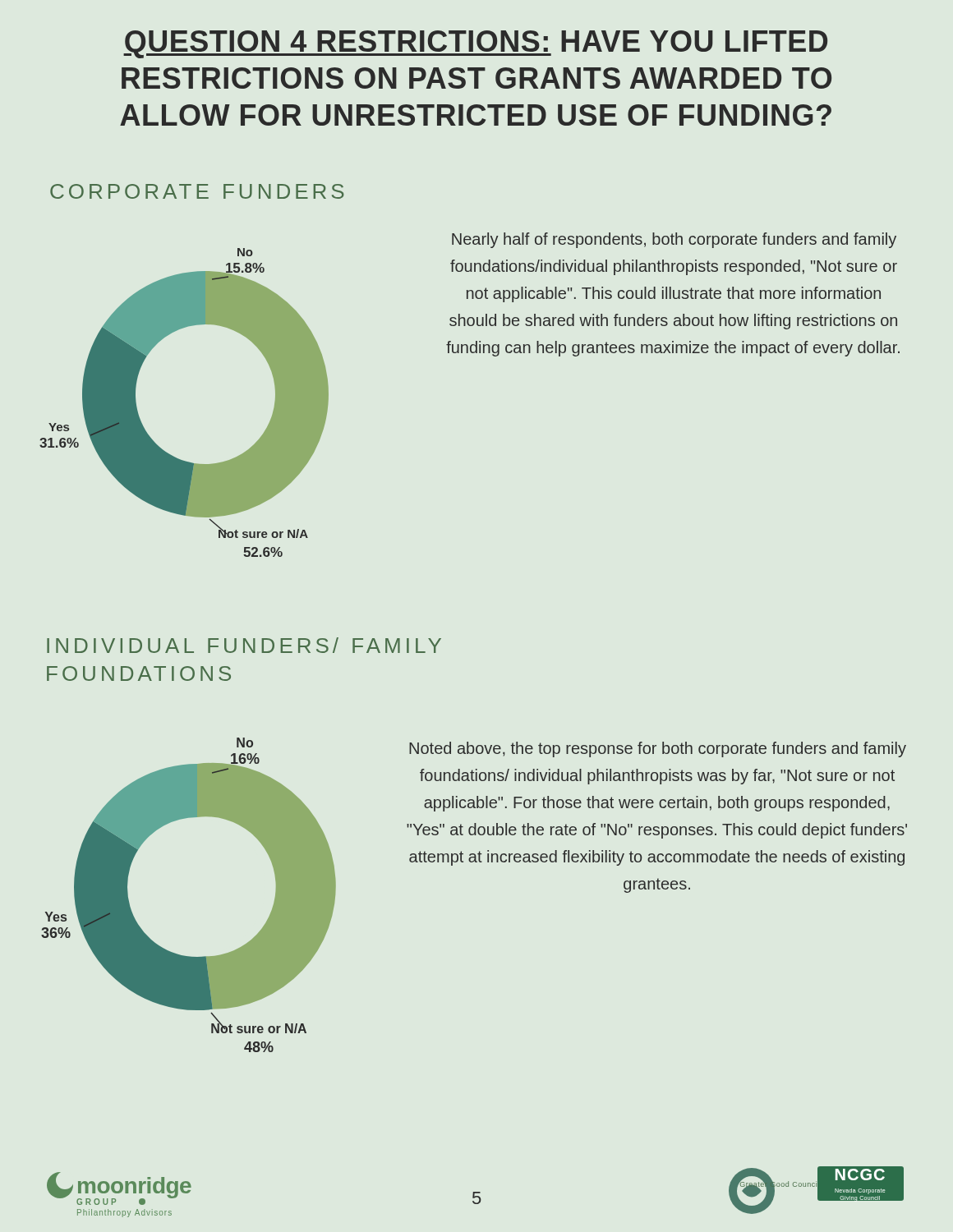Click where it says "CORPORATE FUNDERS"
This screenshot has width=953, height=1232.
click(199, 191)
